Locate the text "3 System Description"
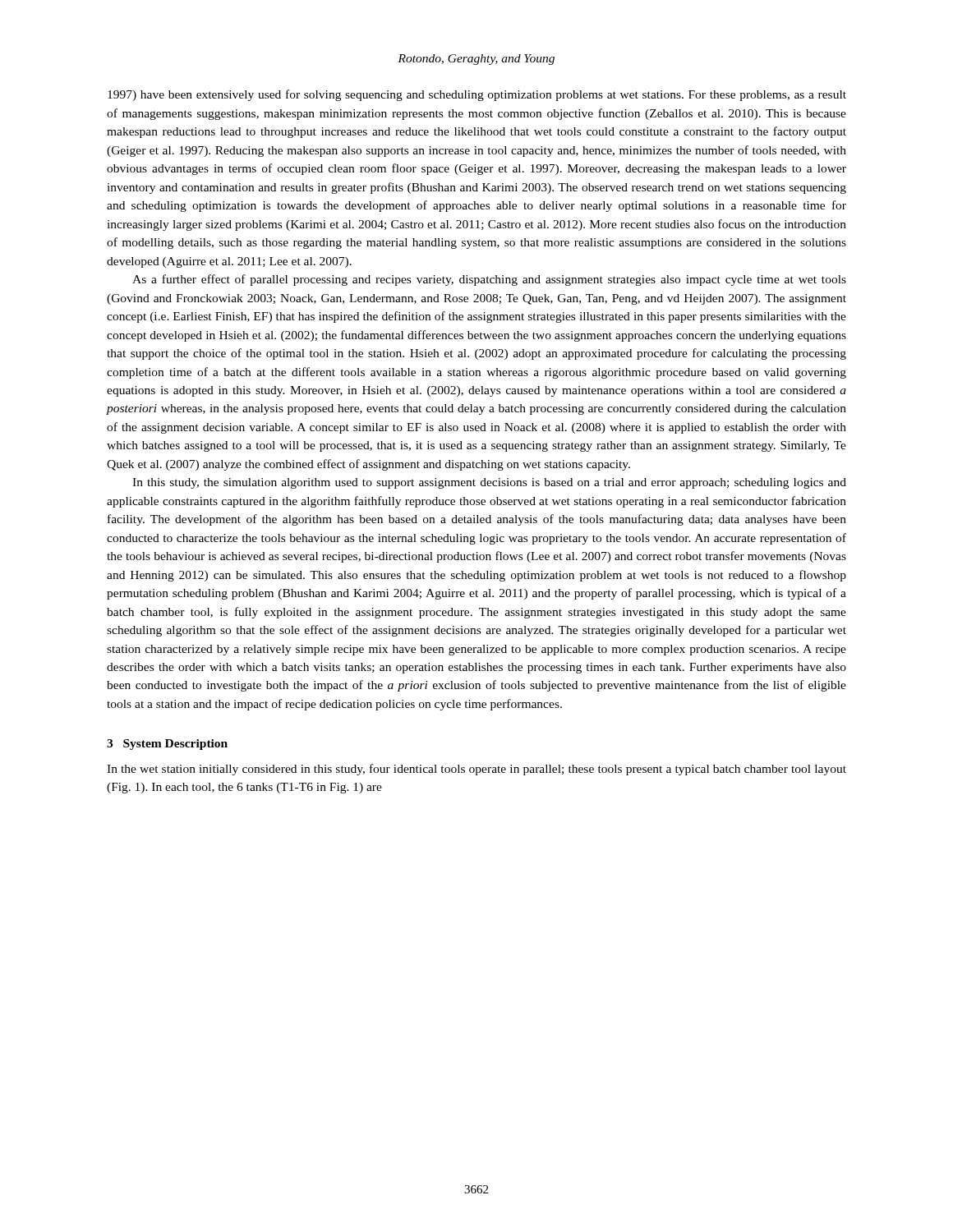Image resolution: width=953 pixels, height=1232 pixels. 167,743
